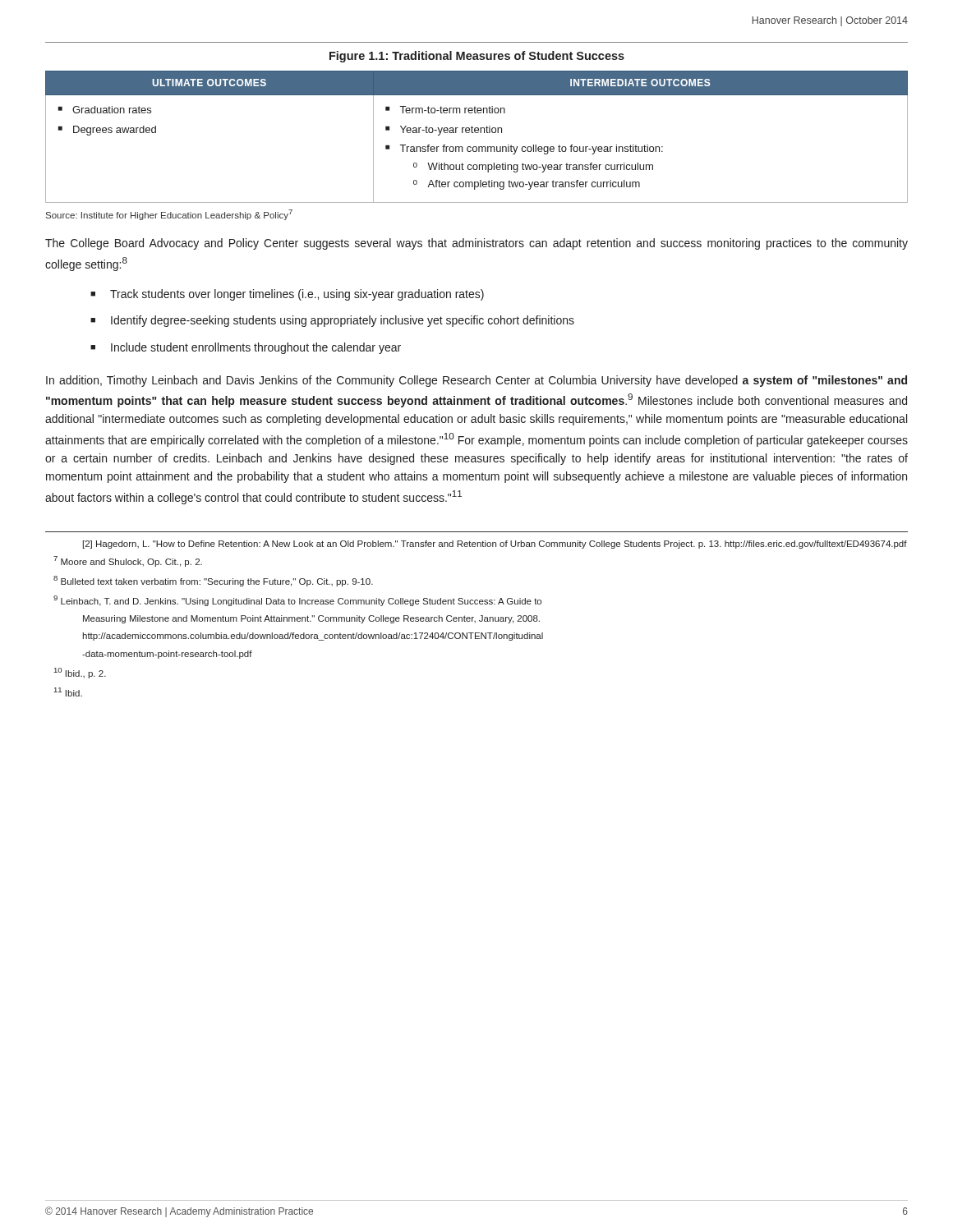Locate the list item that reads "Include student enrollments"
The width and height of the screenshot is (953, 1232).
pyautogui.click(x=256, y=347)
